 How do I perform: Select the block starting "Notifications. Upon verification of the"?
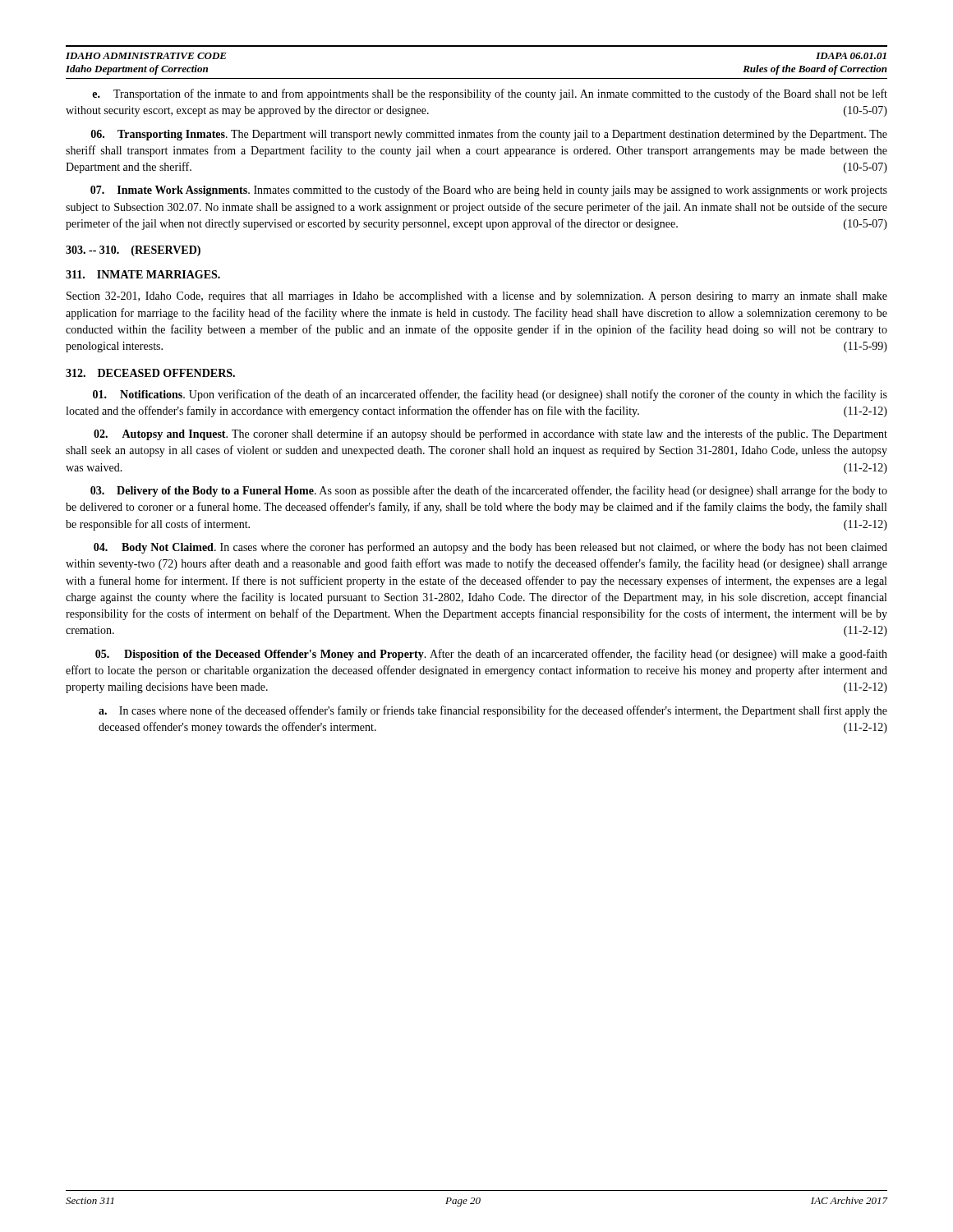tap(476, 404)
